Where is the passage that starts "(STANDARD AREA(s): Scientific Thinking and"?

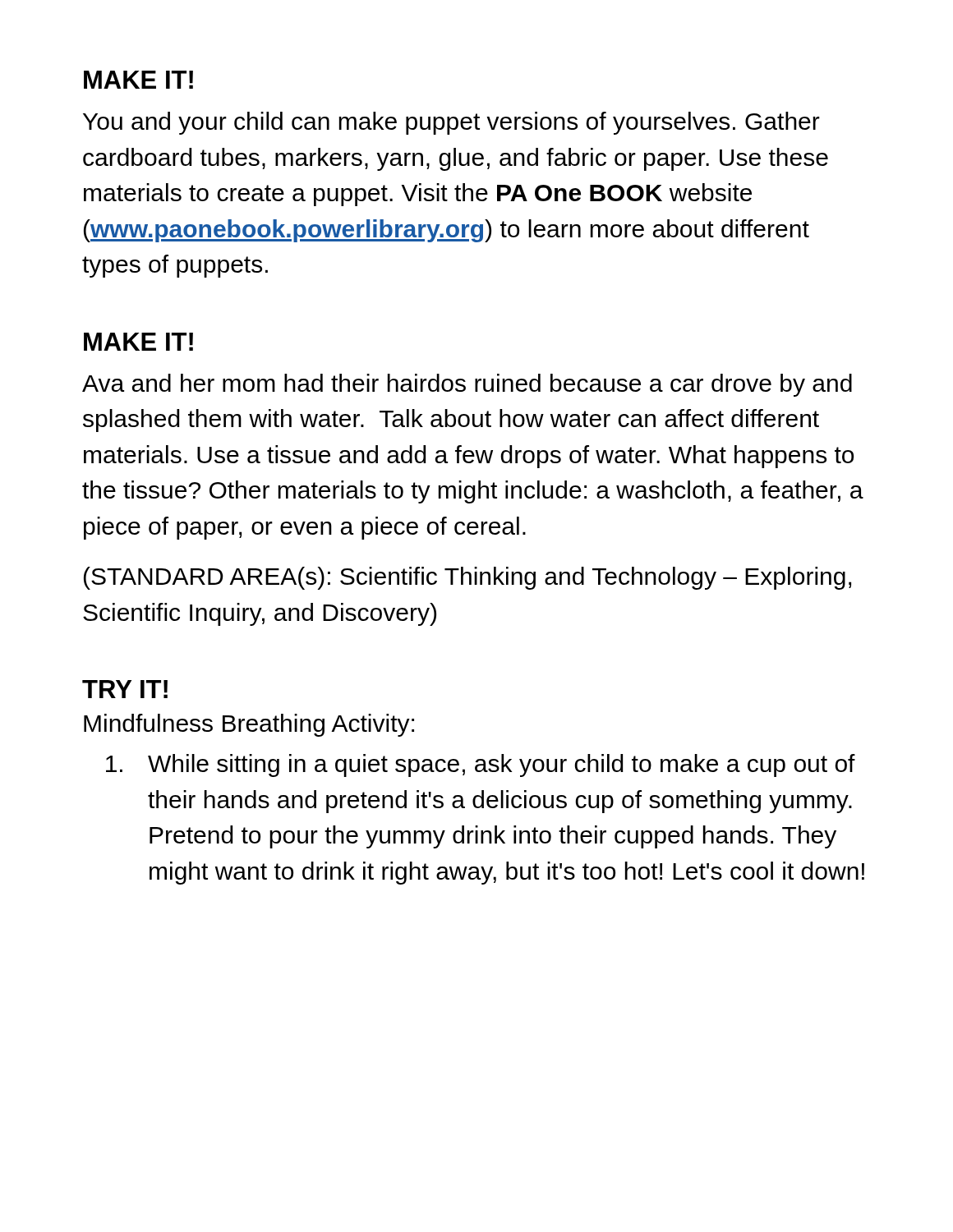click(468, 594)
